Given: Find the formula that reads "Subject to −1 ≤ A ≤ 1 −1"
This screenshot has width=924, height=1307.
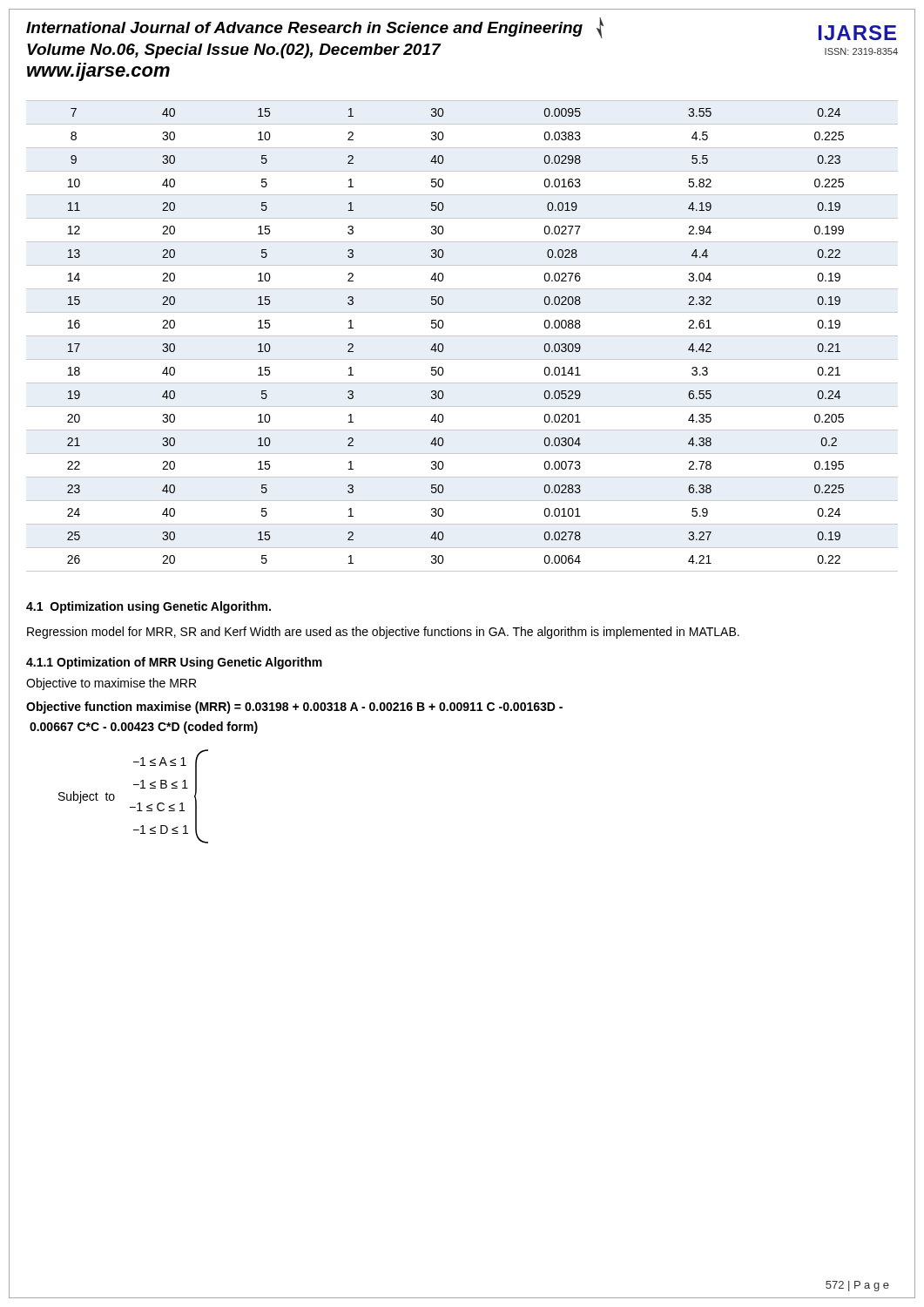Looking at the screenshot, I should click(x=134, y=797).
